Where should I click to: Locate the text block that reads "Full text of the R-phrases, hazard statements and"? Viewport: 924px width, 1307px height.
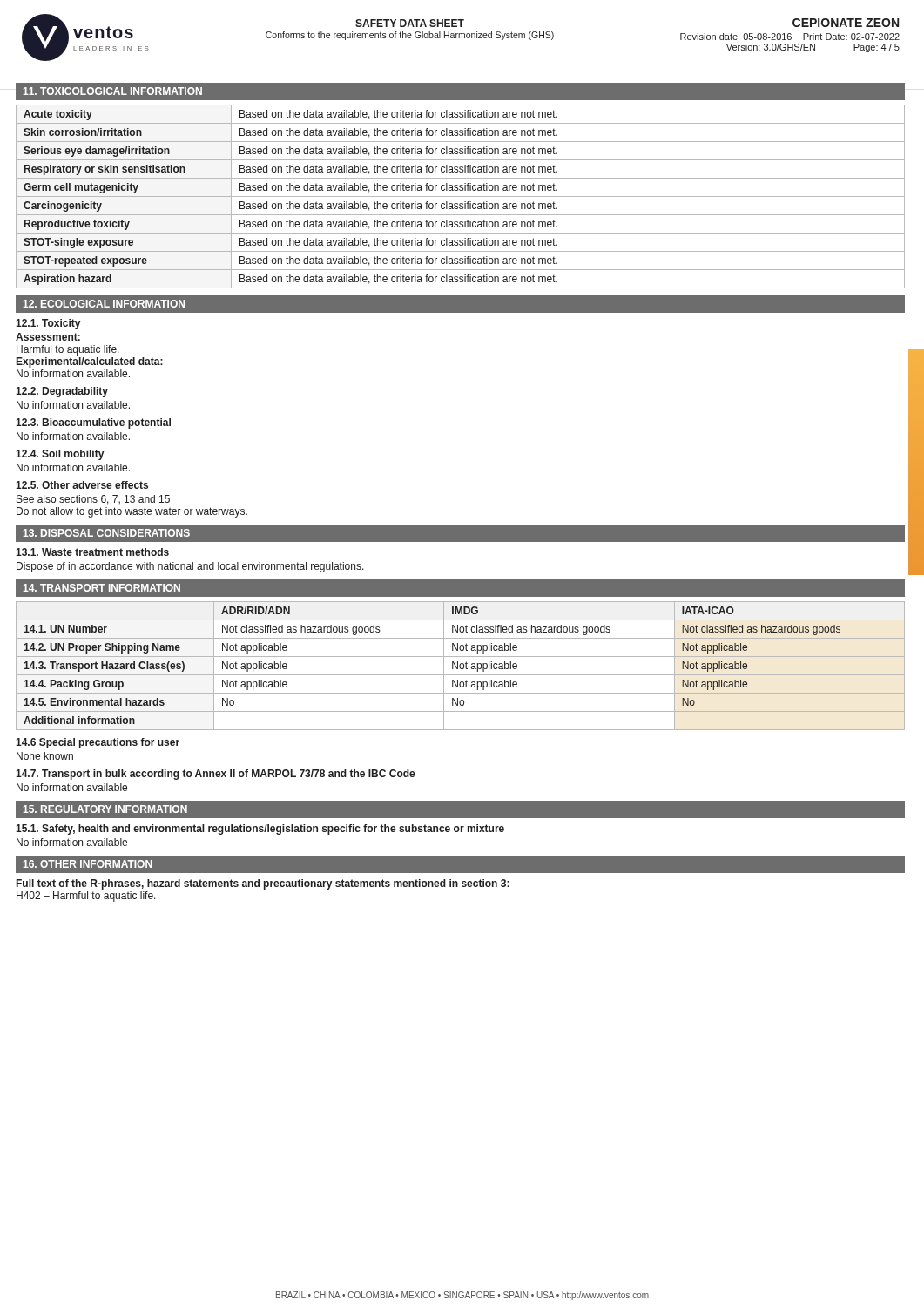263,890
